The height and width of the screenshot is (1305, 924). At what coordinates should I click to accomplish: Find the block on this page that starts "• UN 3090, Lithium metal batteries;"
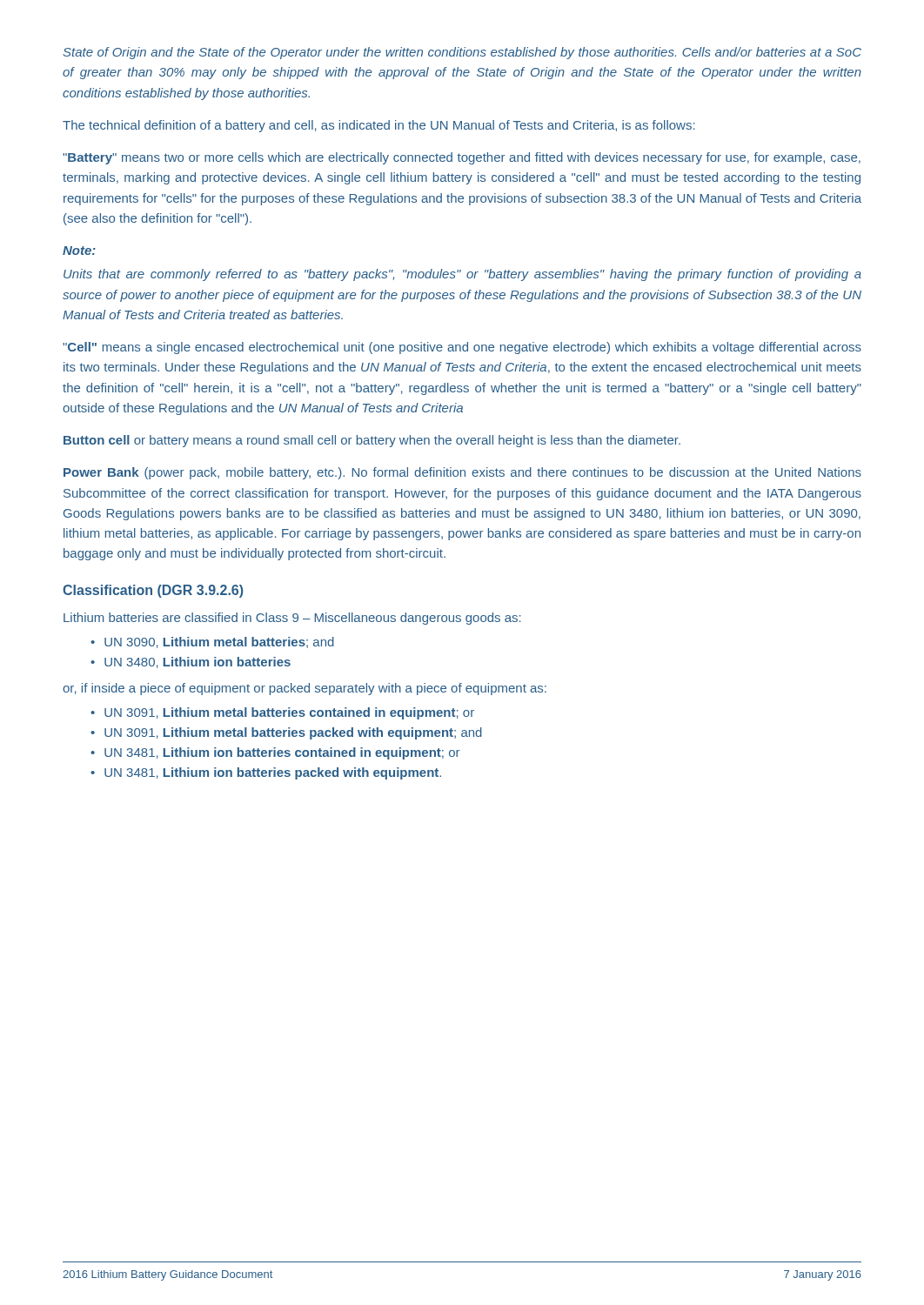[212, 641]
